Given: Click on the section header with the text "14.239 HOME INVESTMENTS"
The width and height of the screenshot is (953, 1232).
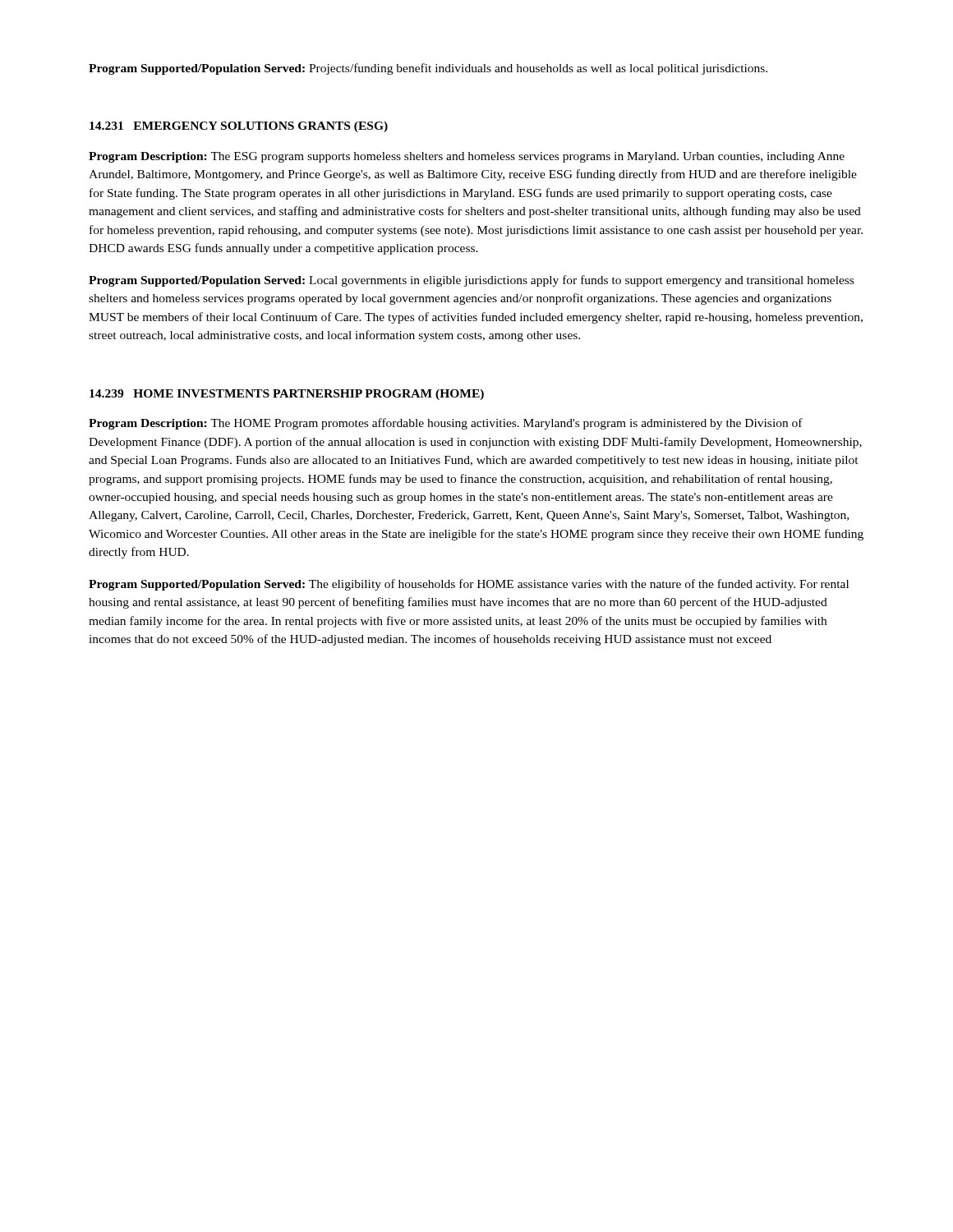Looking at the screenshot, I should [x=286, y=393].
